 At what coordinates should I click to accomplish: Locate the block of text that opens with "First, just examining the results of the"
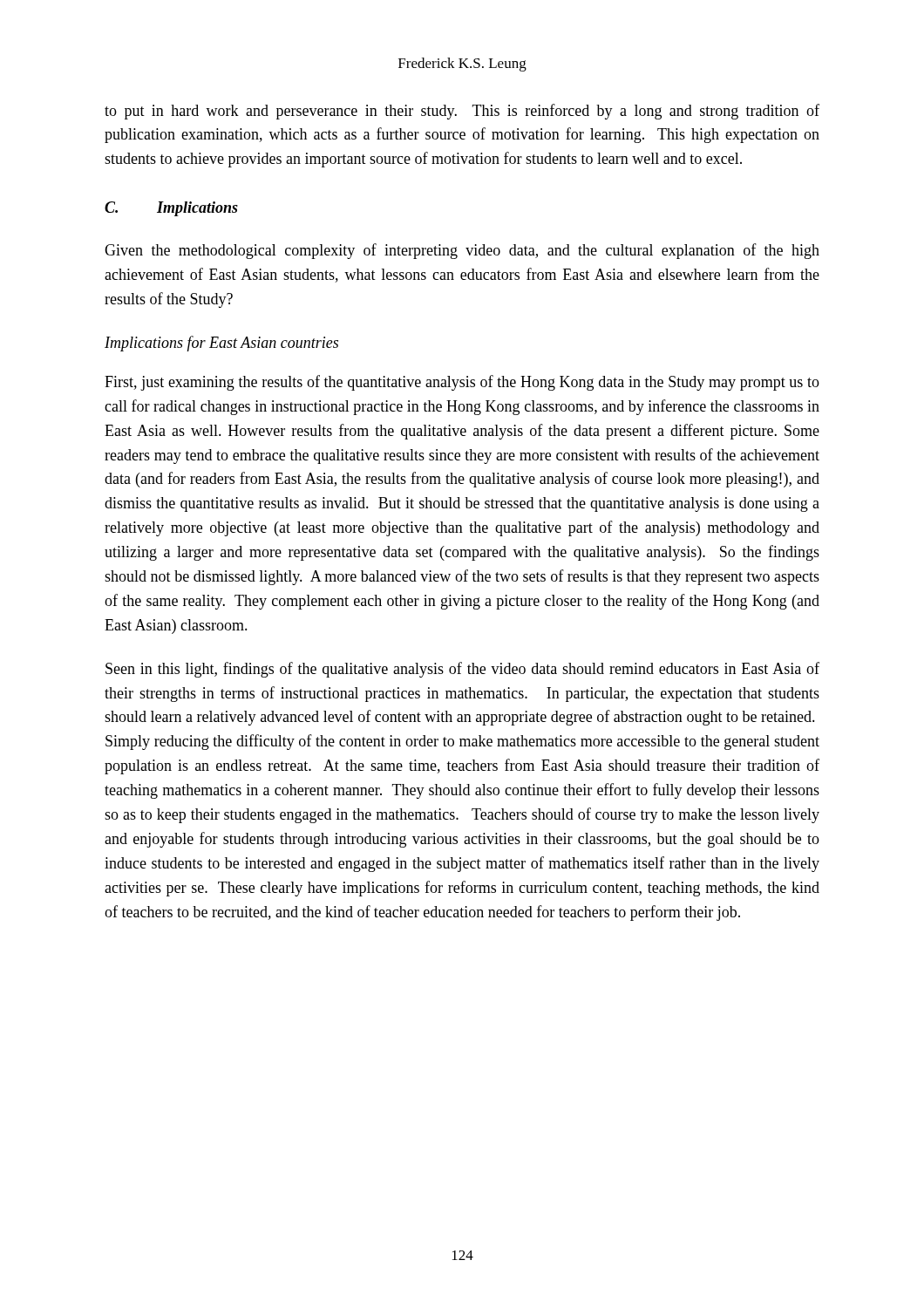462,503
